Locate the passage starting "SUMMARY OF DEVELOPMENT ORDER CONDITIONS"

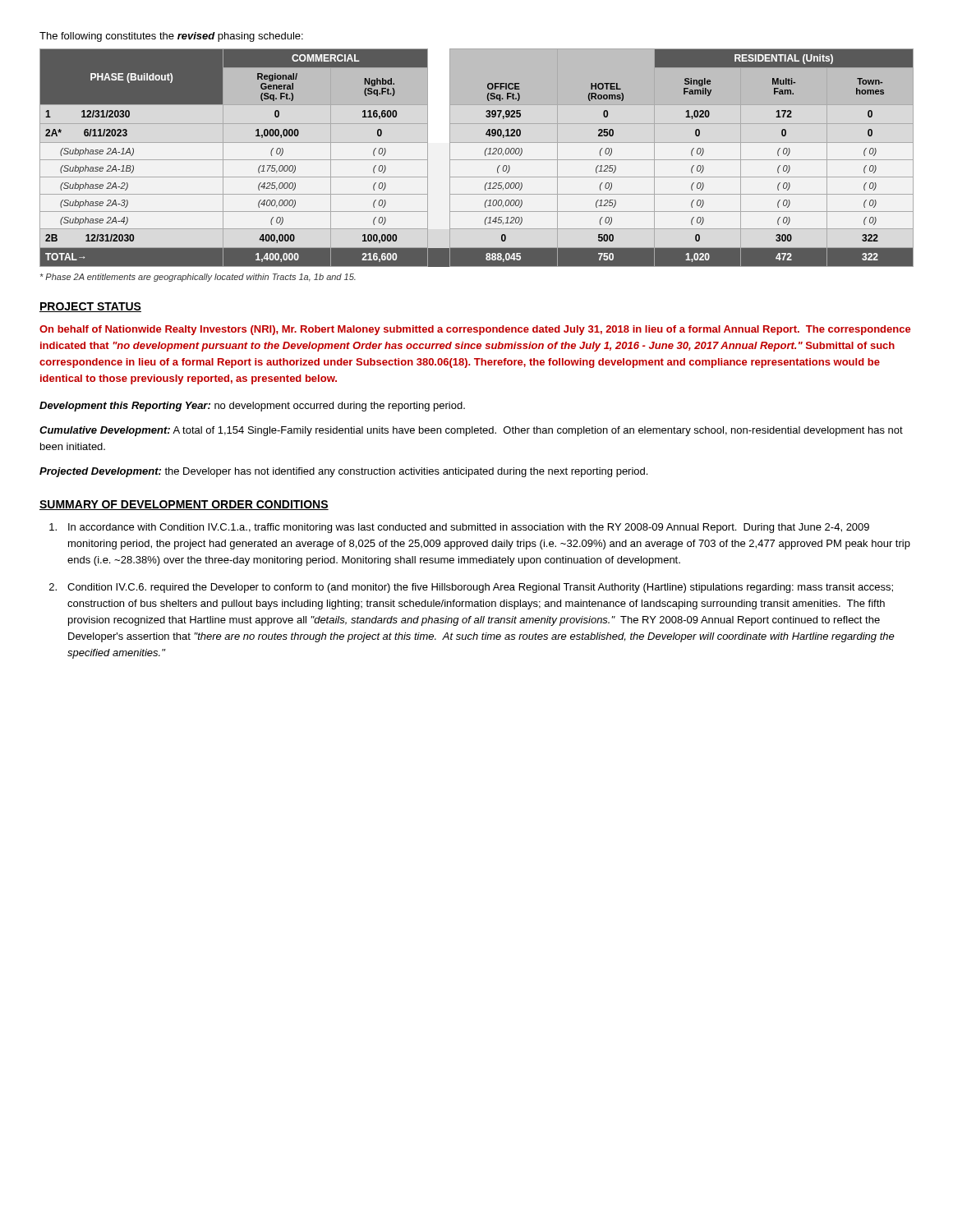coord(184,504)
